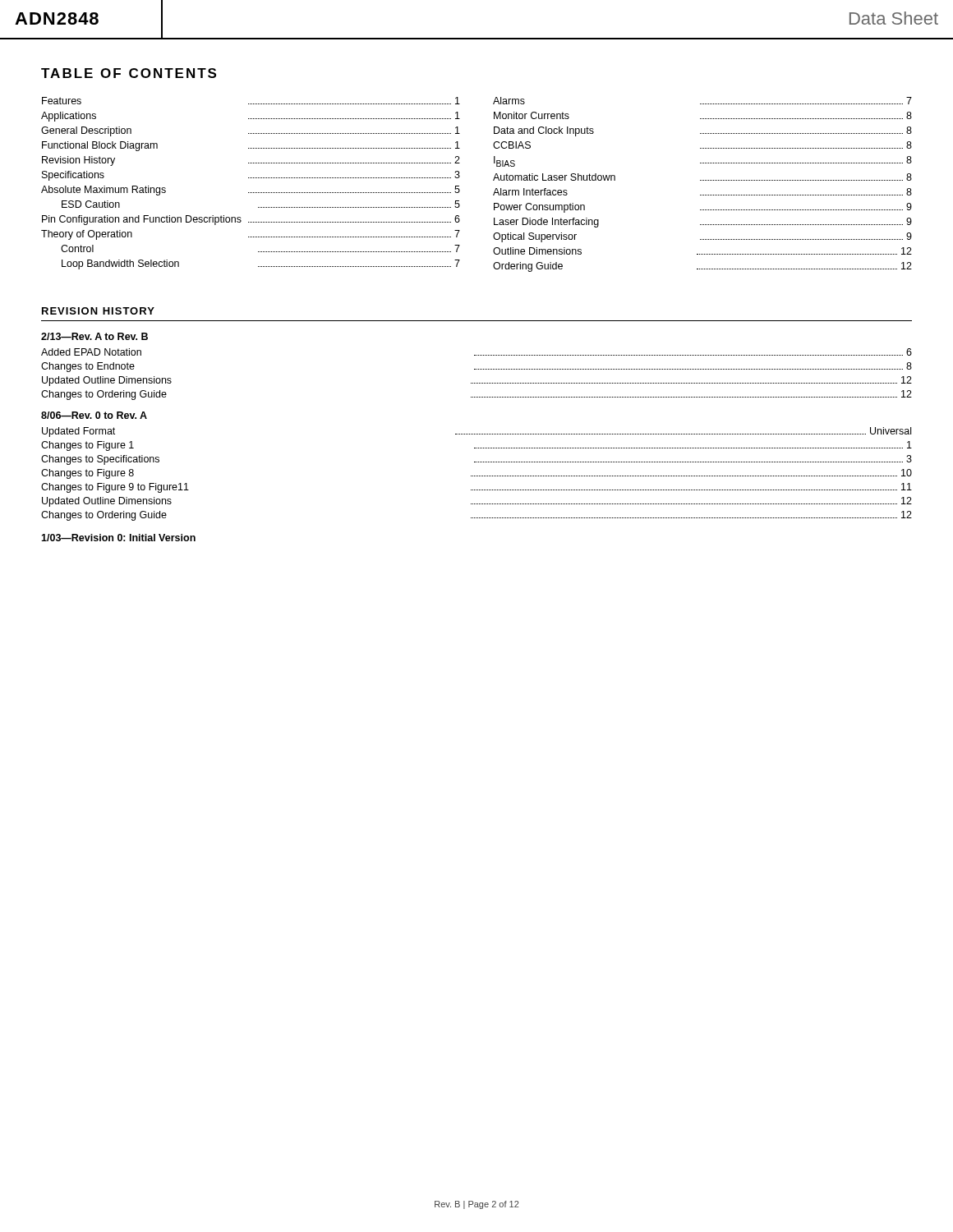
Task: Find the text that says "1/03—Revision 0: Initial Version"
Action: pyautogui.click(x=118, y=538)
